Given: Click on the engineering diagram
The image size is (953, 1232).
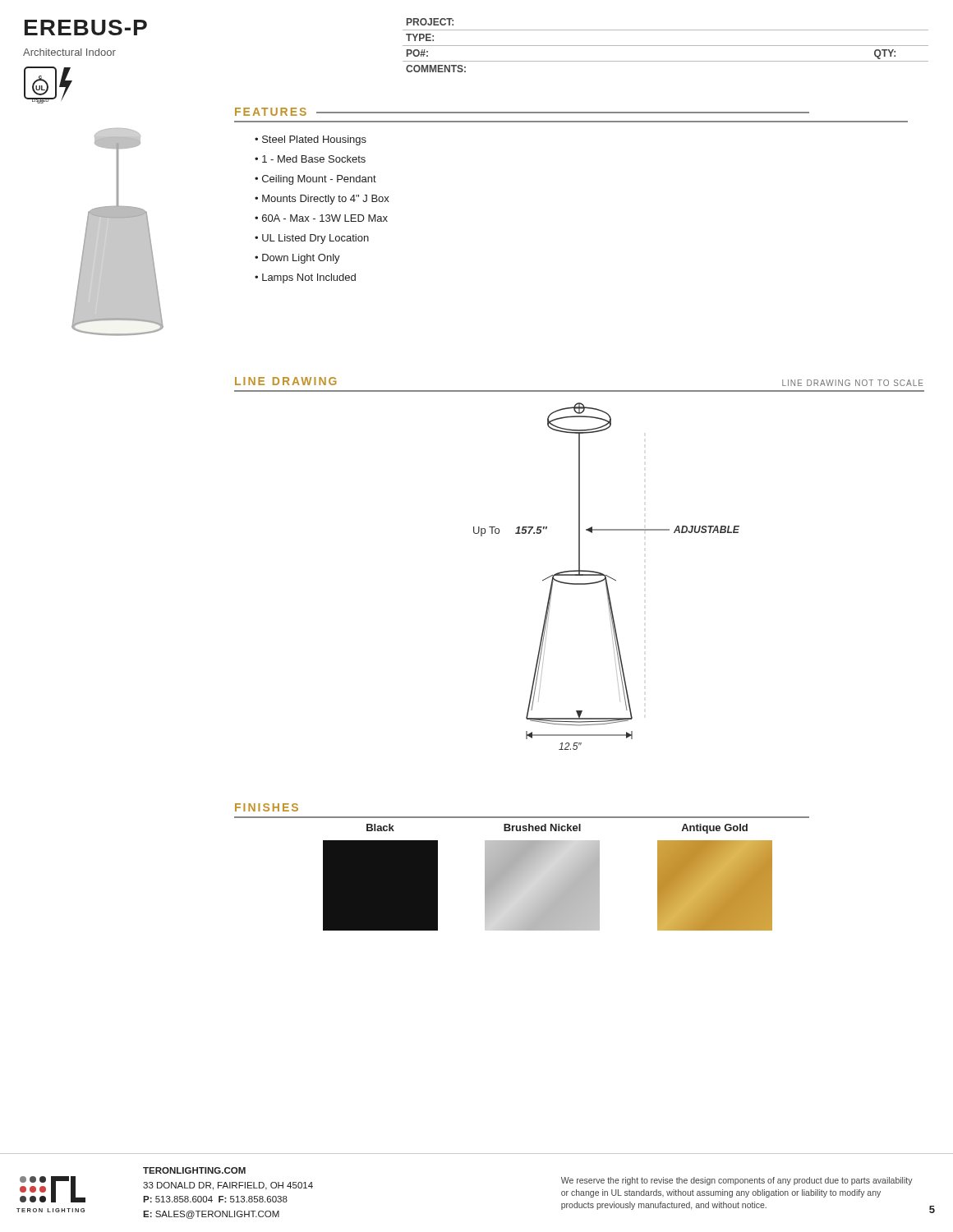Looking at the screenshot, I should 579,591.
